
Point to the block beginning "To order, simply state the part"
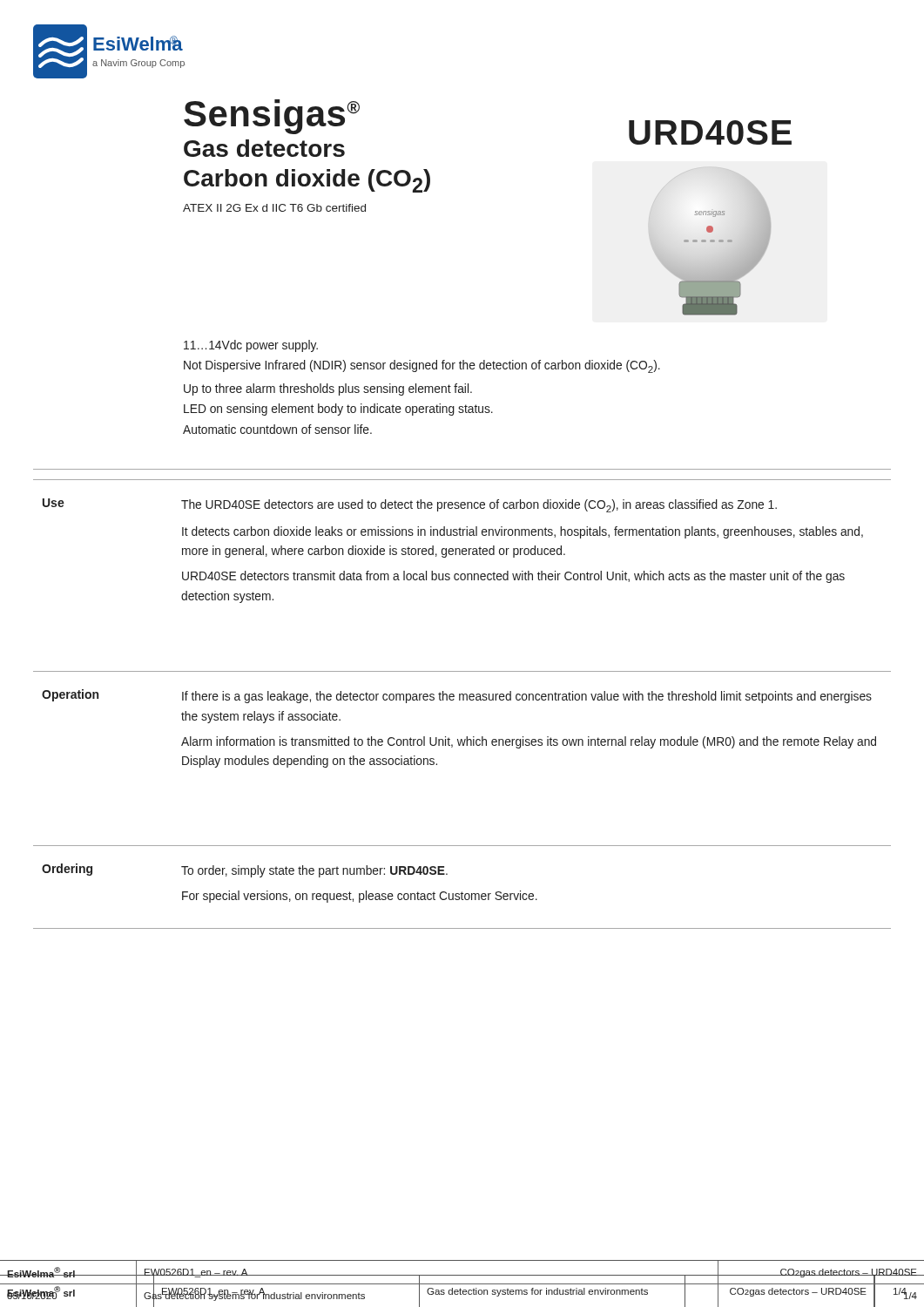tap(532, 884)
